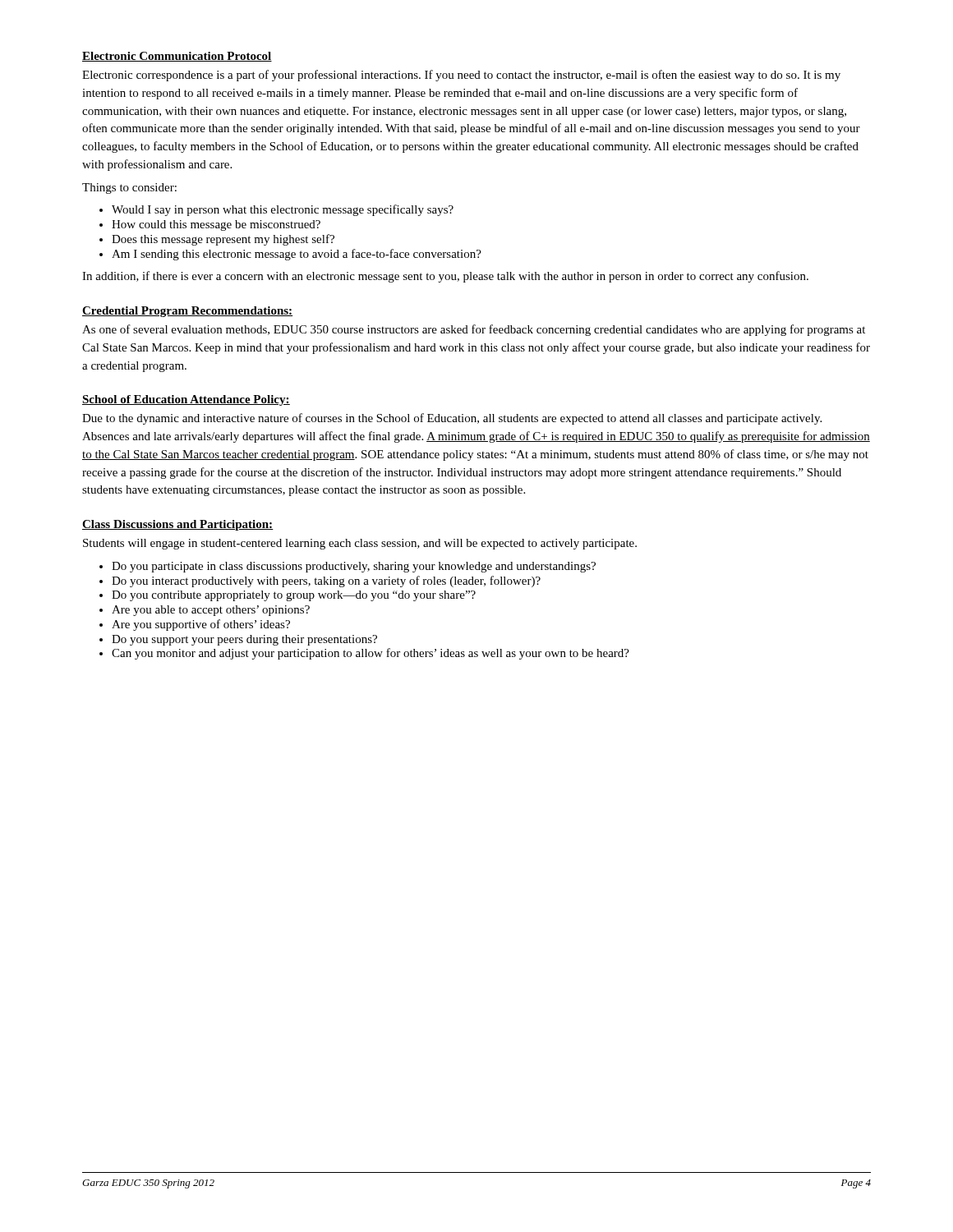The width and height of the screenshot is (953, 1232).
Task: Where is the passage that starts "Do you participate in class discussions productively,"?
Action: [476, 566]
